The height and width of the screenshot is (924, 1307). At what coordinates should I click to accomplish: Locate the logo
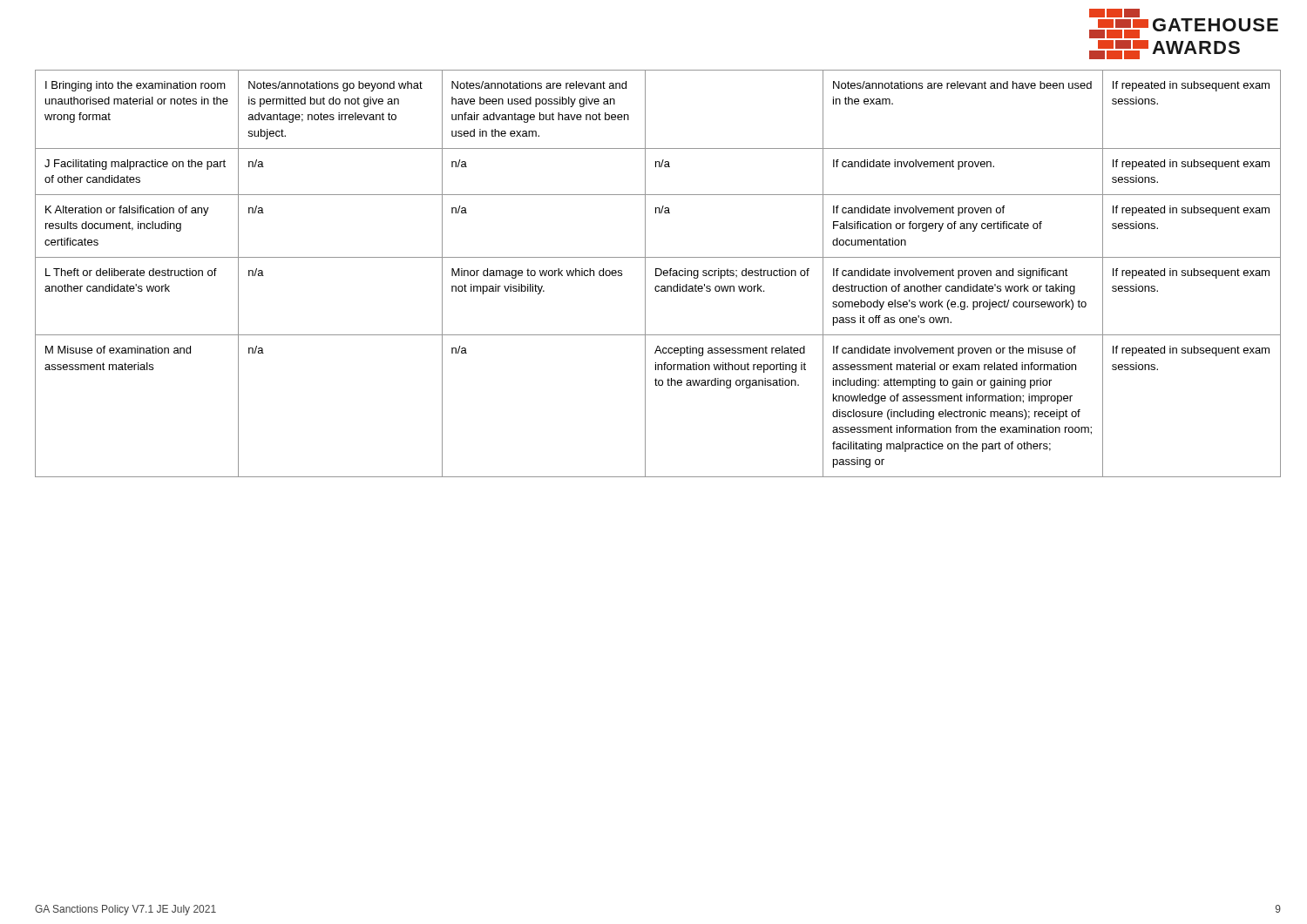click(x=1185, y=39)
